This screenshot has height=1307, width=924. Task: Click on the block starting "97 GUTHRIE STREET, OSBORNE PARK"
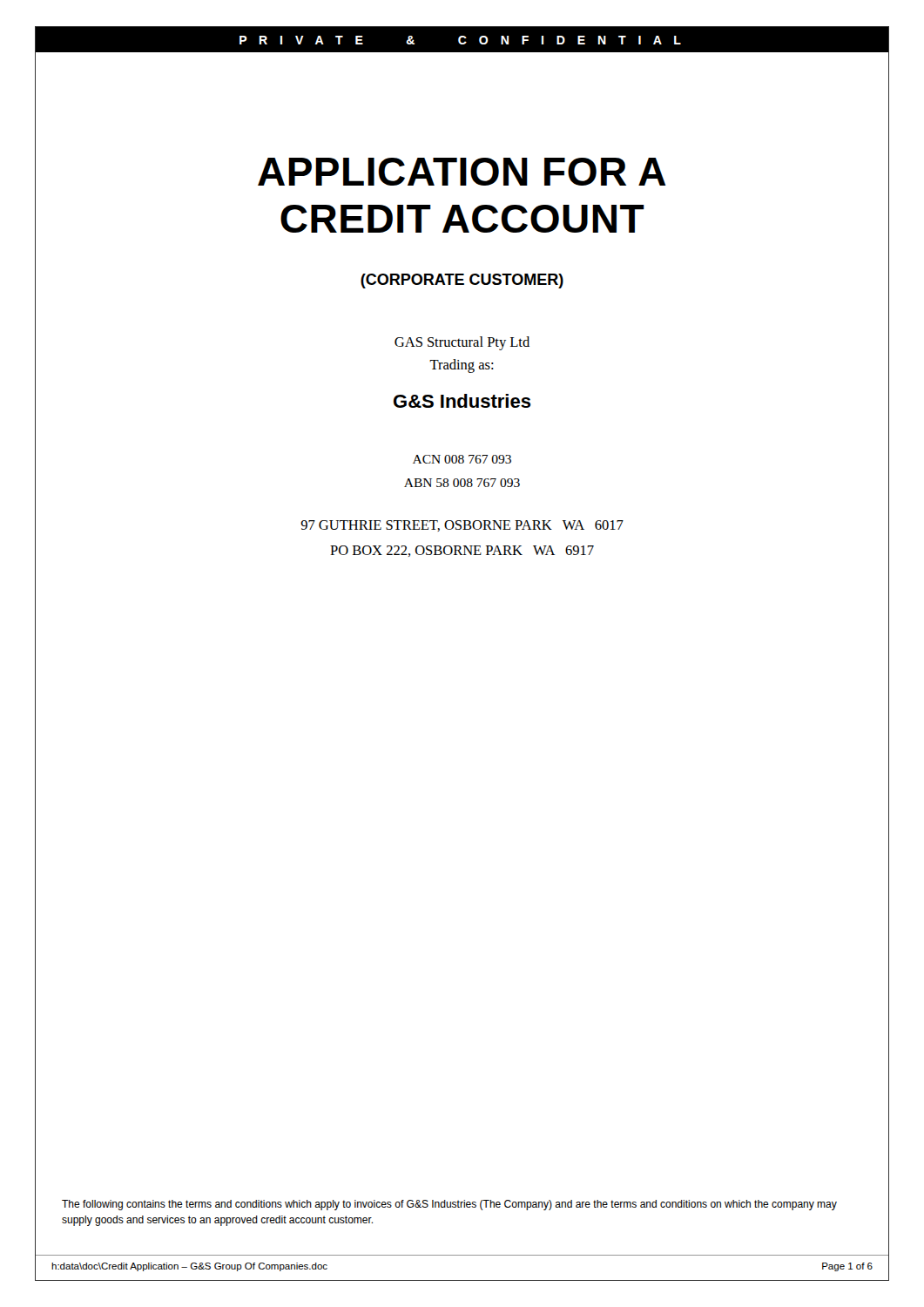[x=462, y=538]
